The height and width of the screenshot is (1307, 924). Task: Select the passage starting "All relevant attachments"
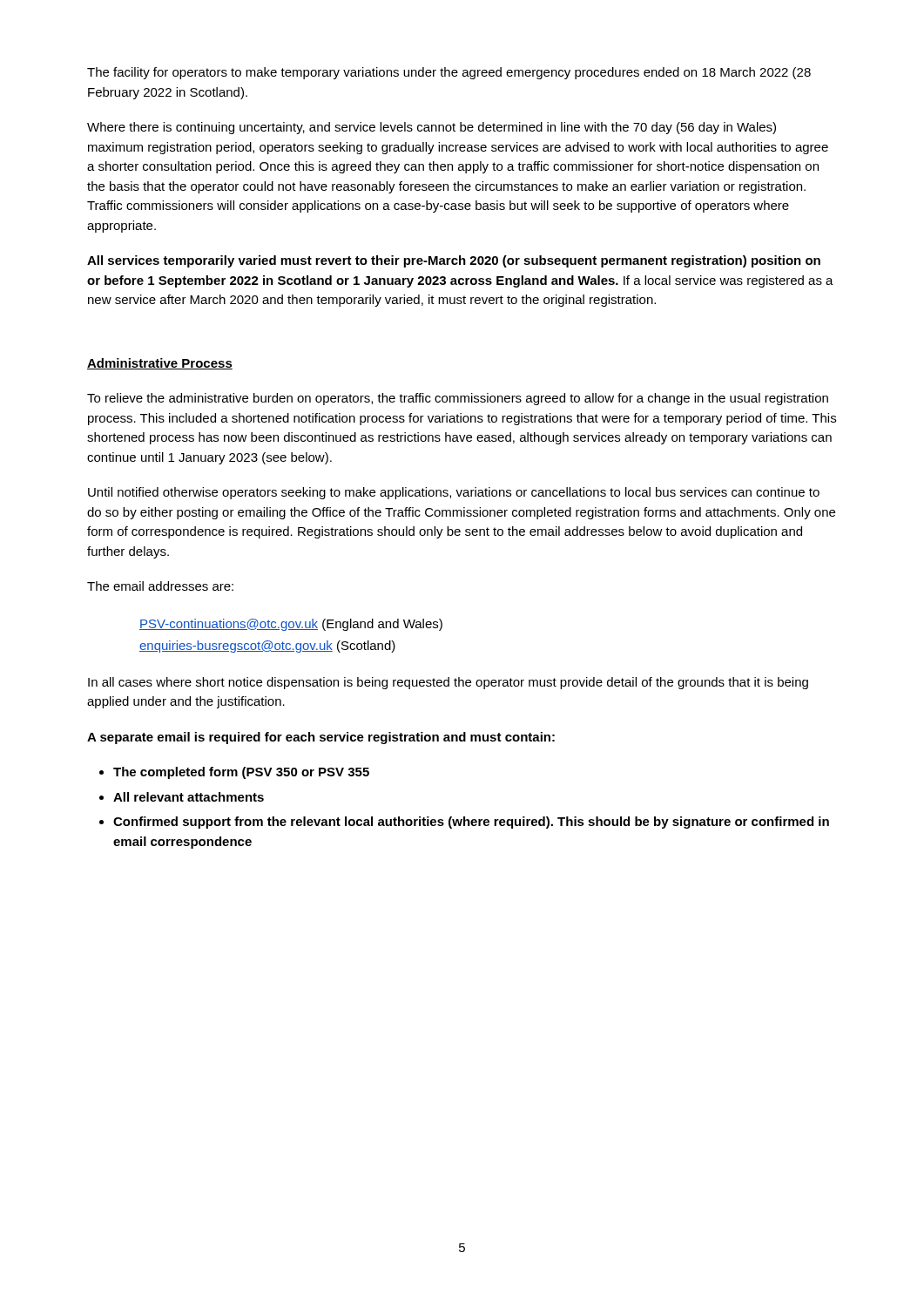[189, 796]
